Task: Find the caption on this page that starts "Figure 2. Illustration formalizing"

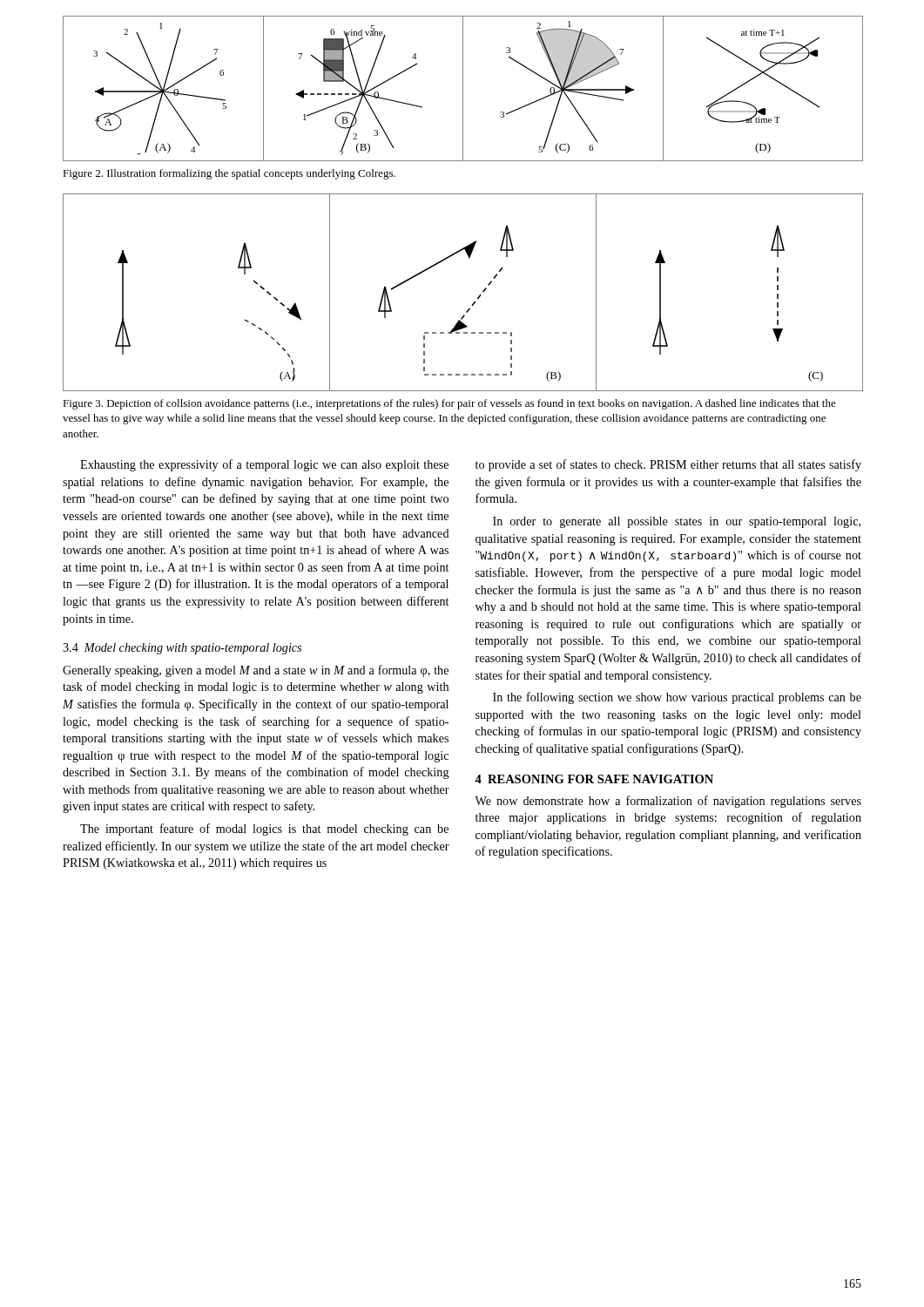Action: tap(229, 173)
